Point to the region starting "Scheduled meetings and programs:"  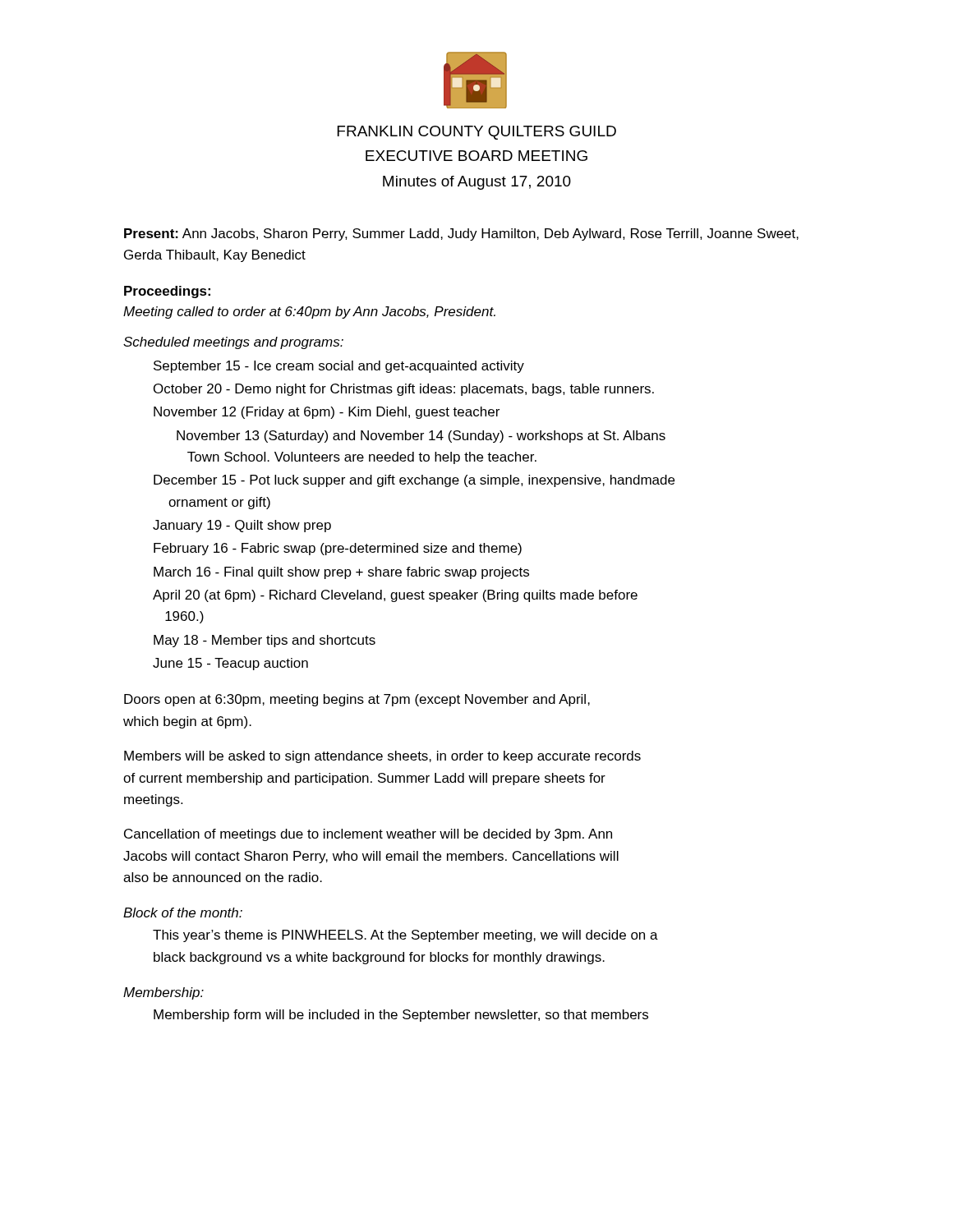[233, 342]
